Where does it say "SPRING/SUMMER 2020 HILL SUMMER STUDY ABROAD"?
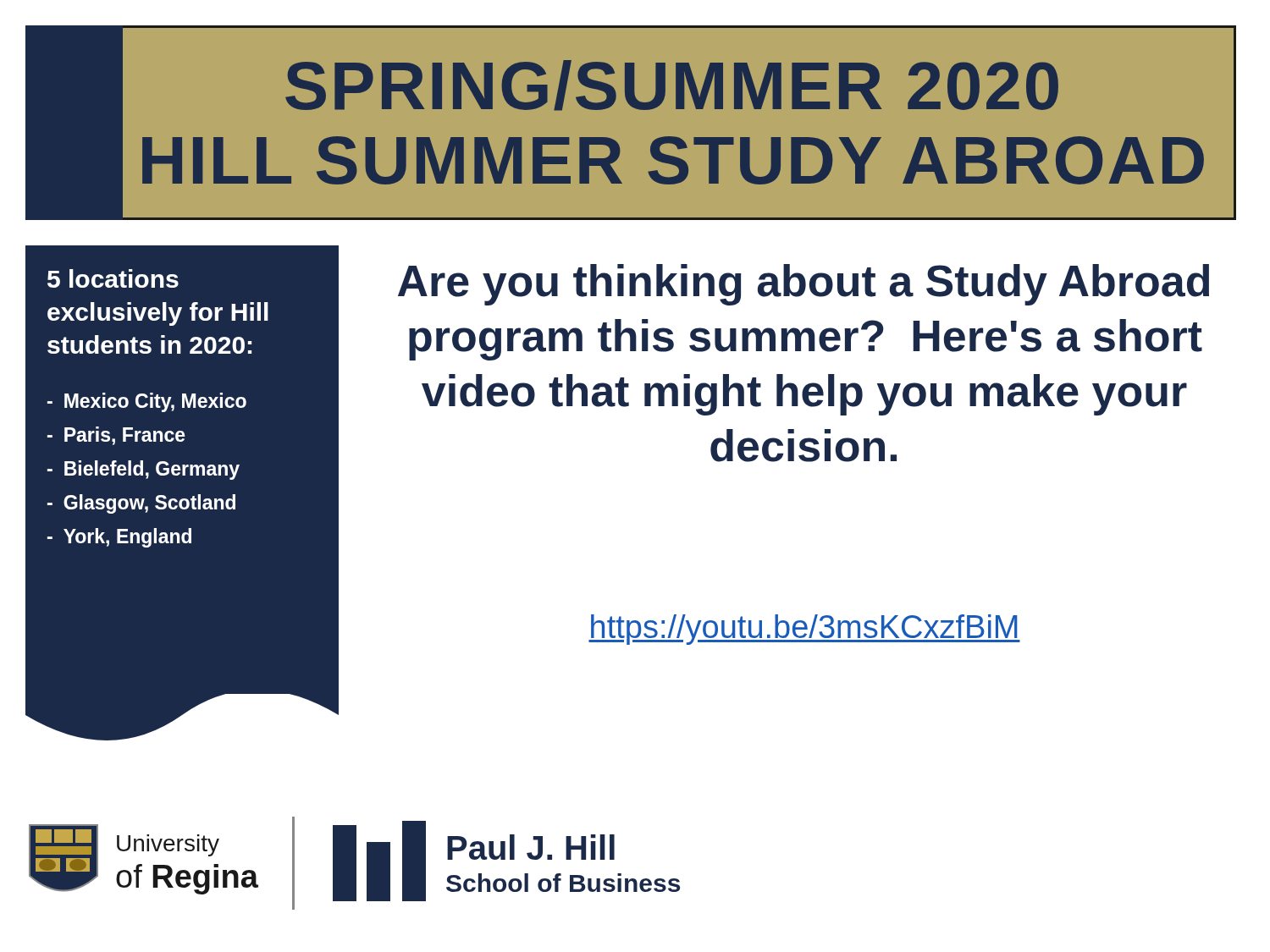 673,123
